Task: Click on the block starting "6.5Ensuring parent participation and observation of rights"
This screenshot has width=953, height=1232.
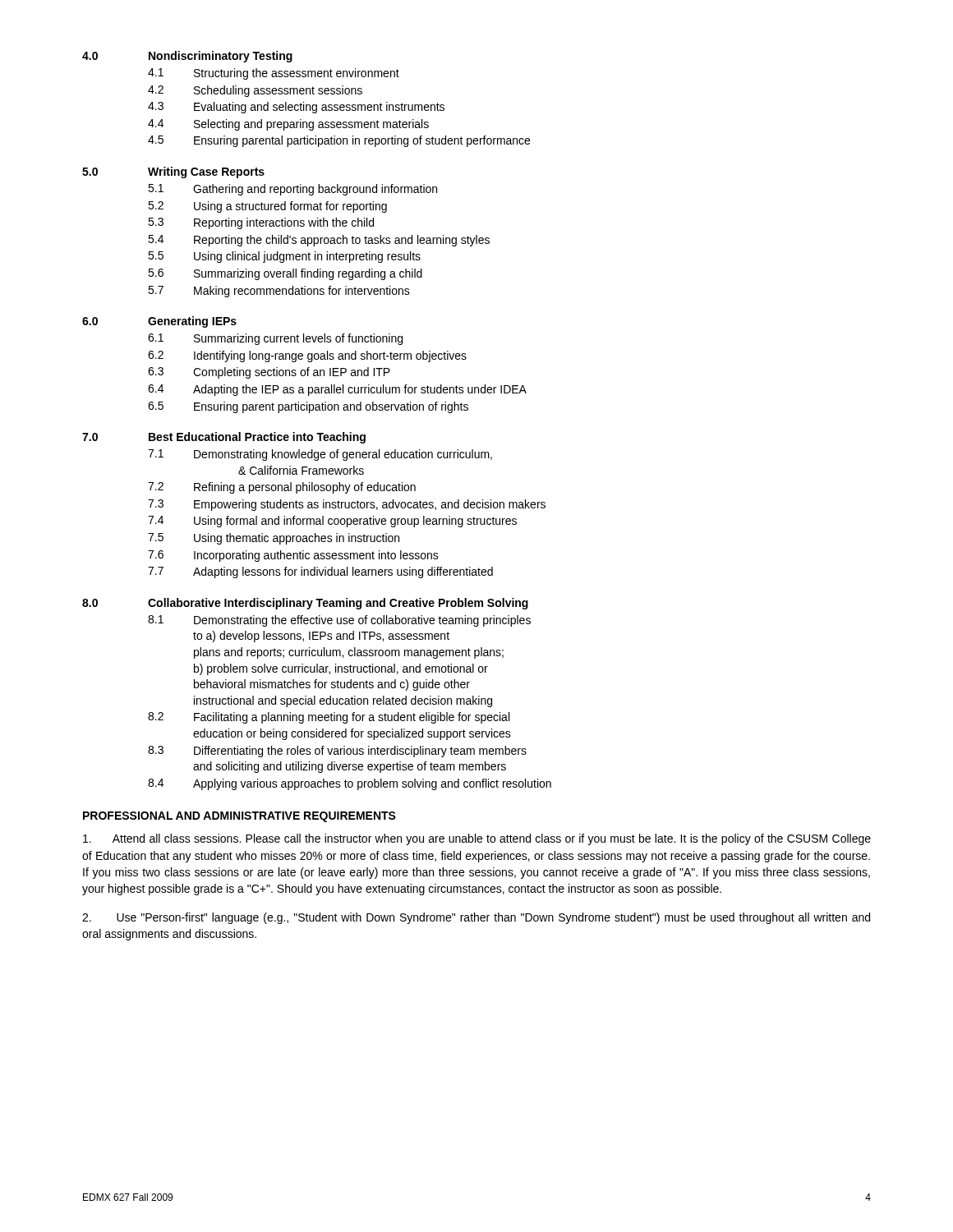Action: coord(308,407)
